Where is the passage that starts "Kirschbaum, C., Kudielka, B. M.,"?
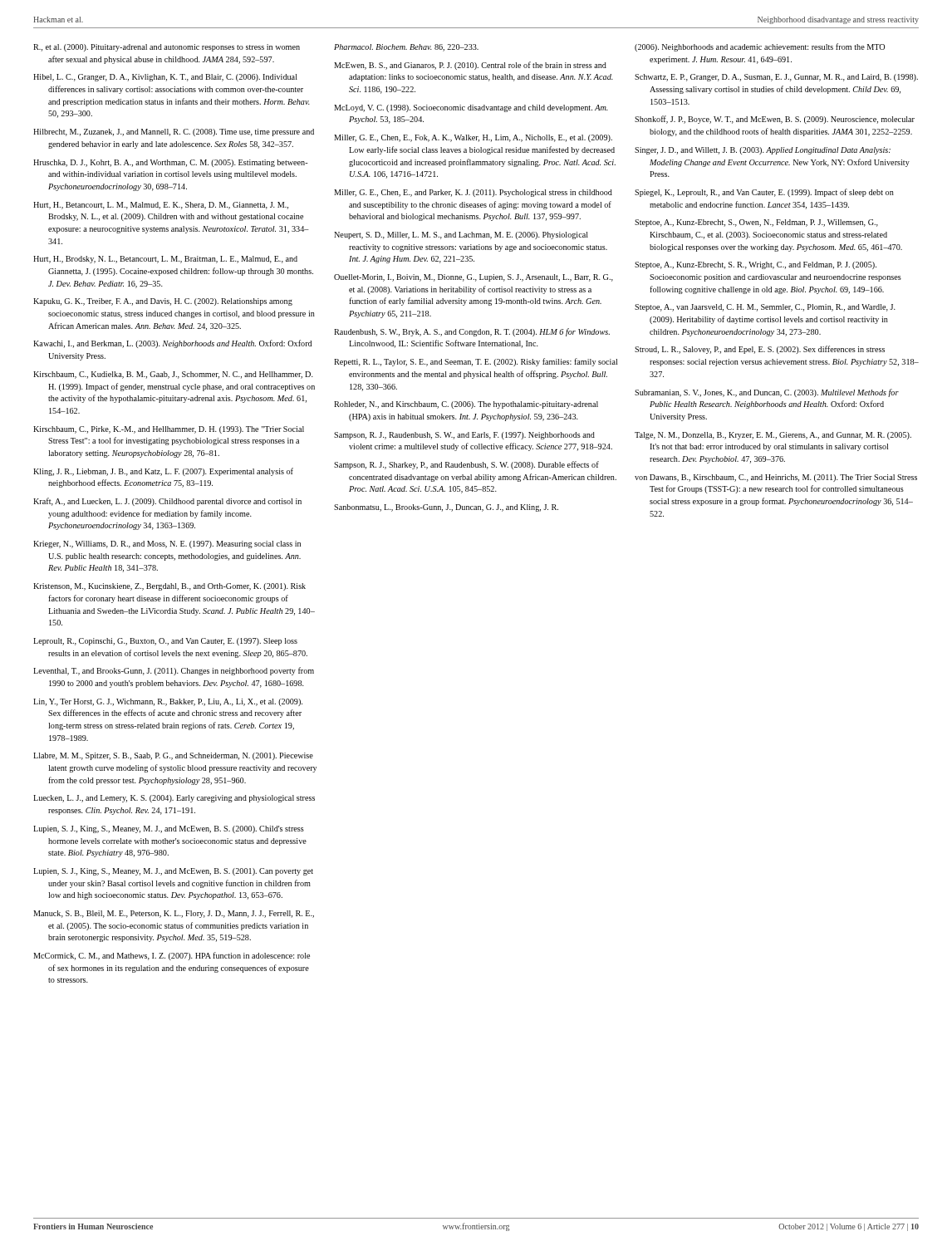The width and height of the screenshot is (952, 1246). [x=174, y=392]
